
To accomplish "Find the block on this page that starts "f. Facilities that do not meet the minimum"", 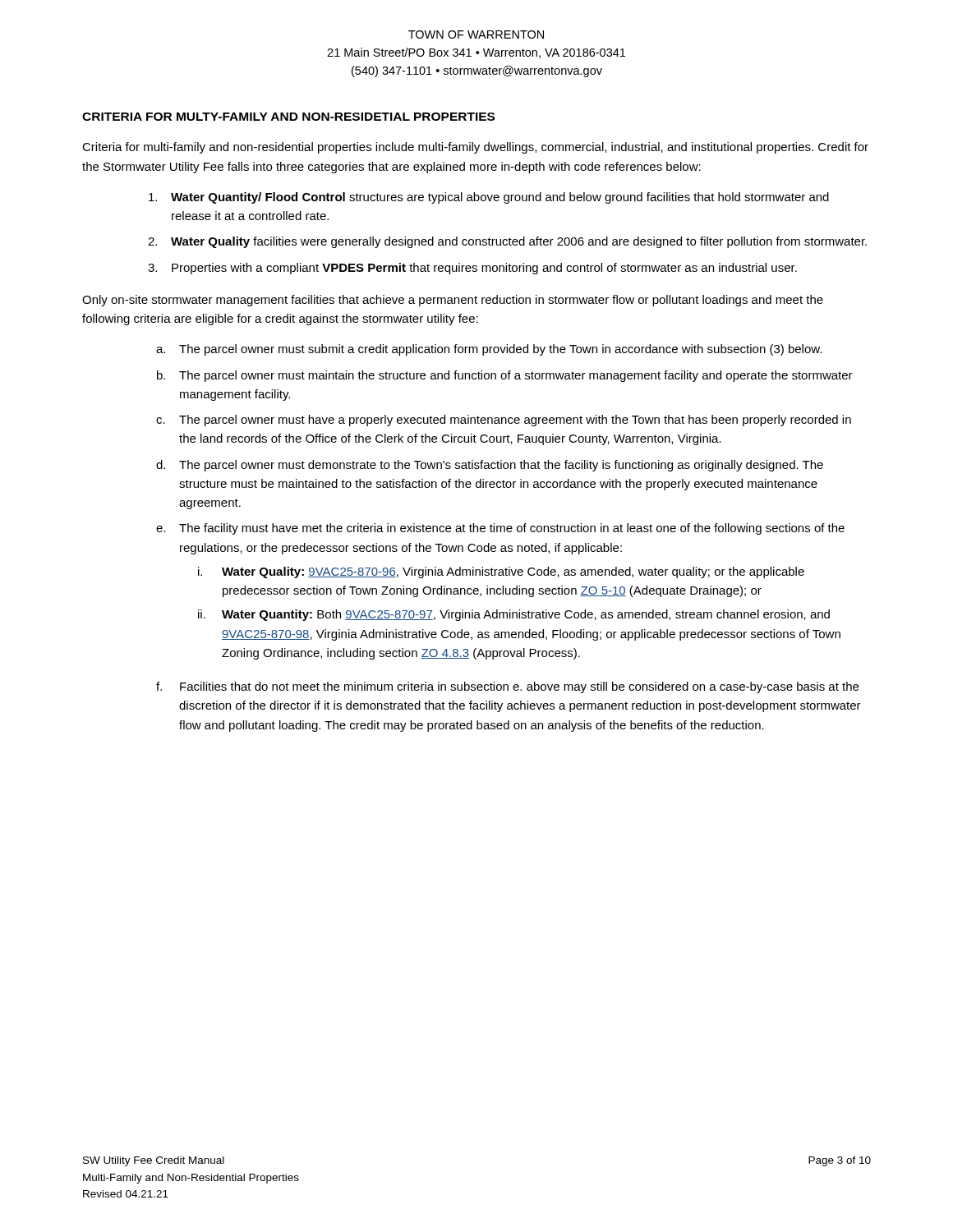I will coord(513,705).
